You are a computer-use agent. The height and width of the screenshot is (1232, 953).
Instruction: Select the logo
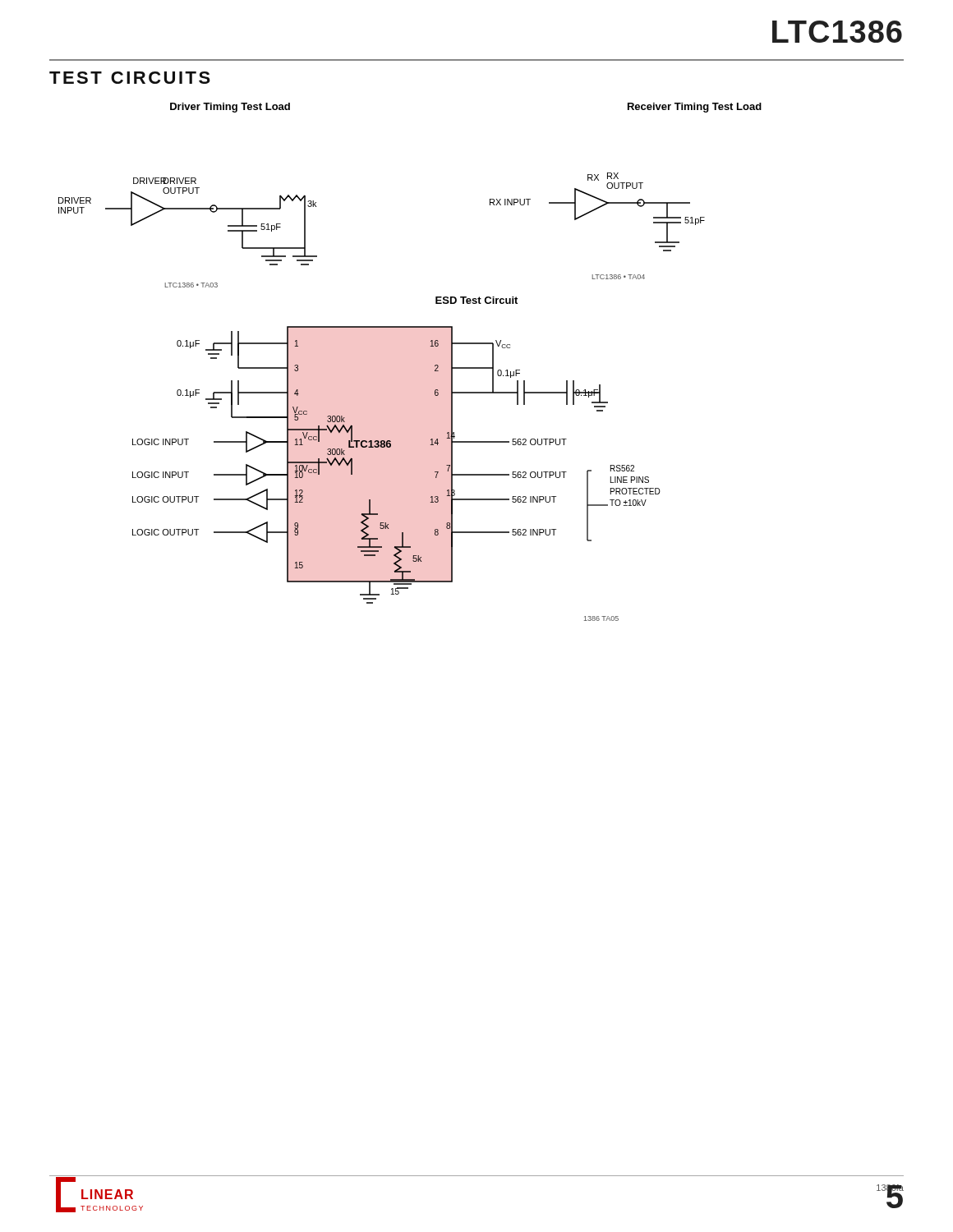coord(115,1198)
